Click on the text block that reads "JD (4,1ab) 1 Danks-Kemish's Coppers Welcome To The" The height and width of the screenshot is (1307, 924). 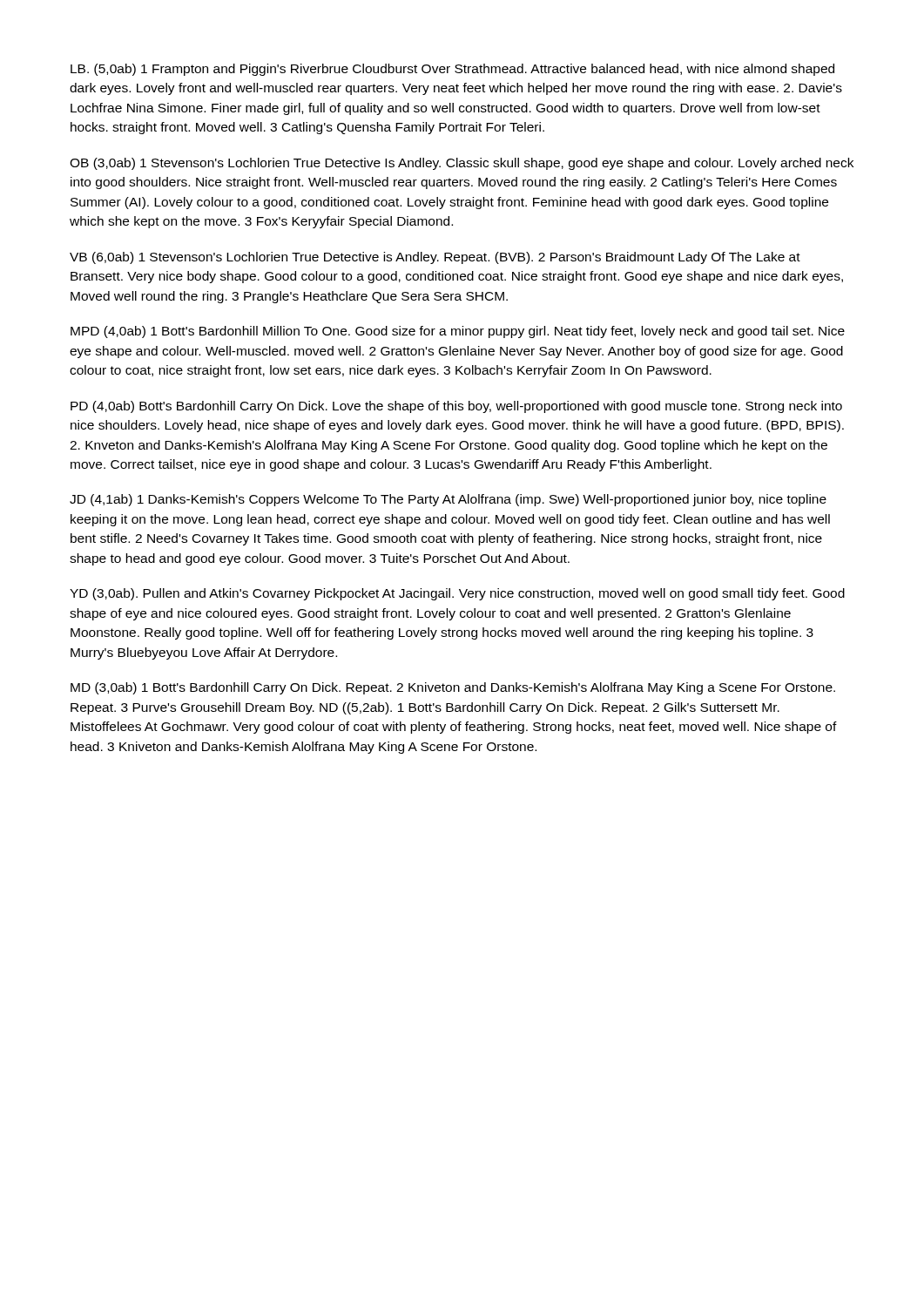click(x=450, y=529)
